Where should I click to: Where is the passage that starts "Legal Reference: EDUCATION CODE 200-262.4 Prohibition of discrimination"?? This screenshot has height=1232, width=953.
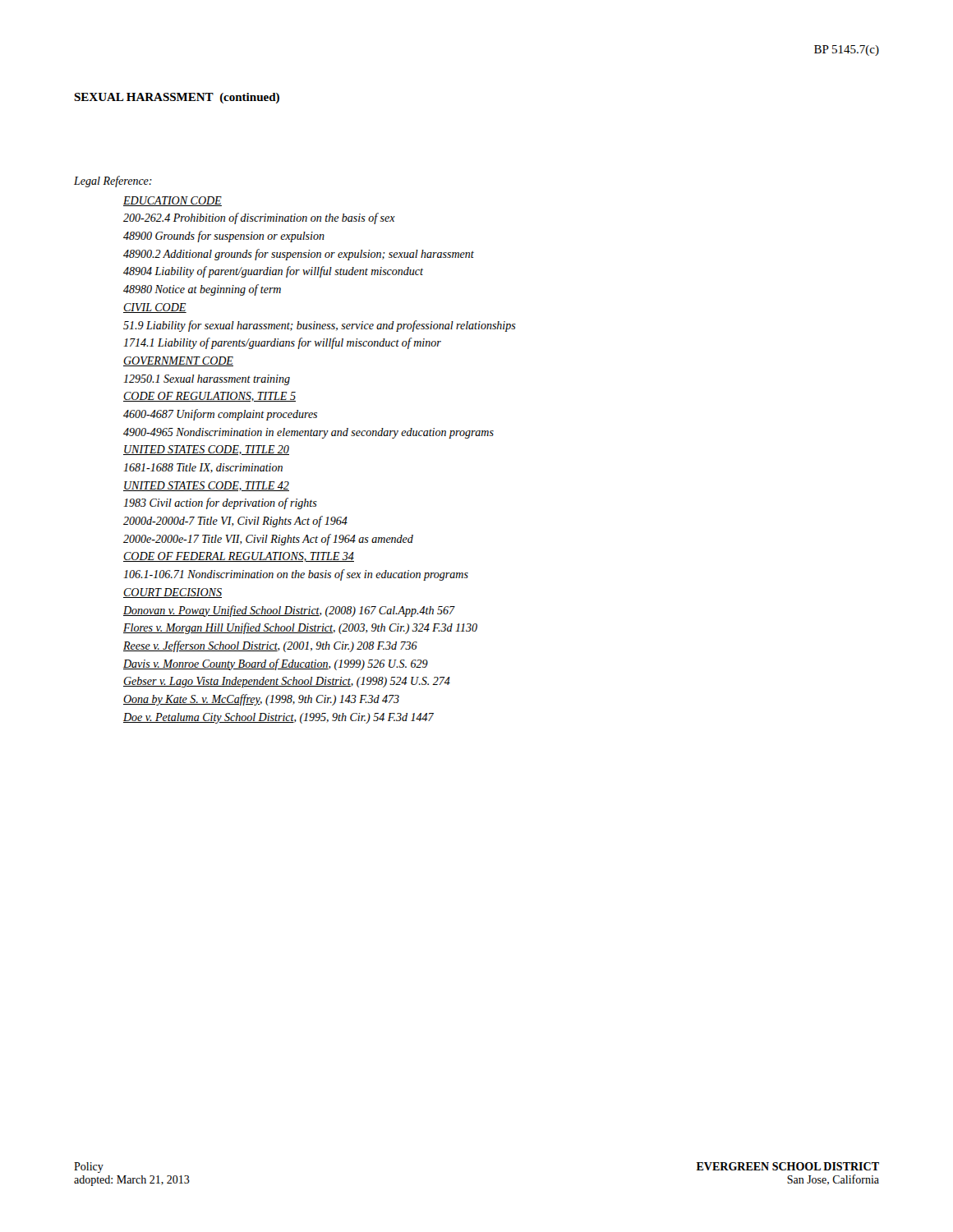tap(295, 449)
